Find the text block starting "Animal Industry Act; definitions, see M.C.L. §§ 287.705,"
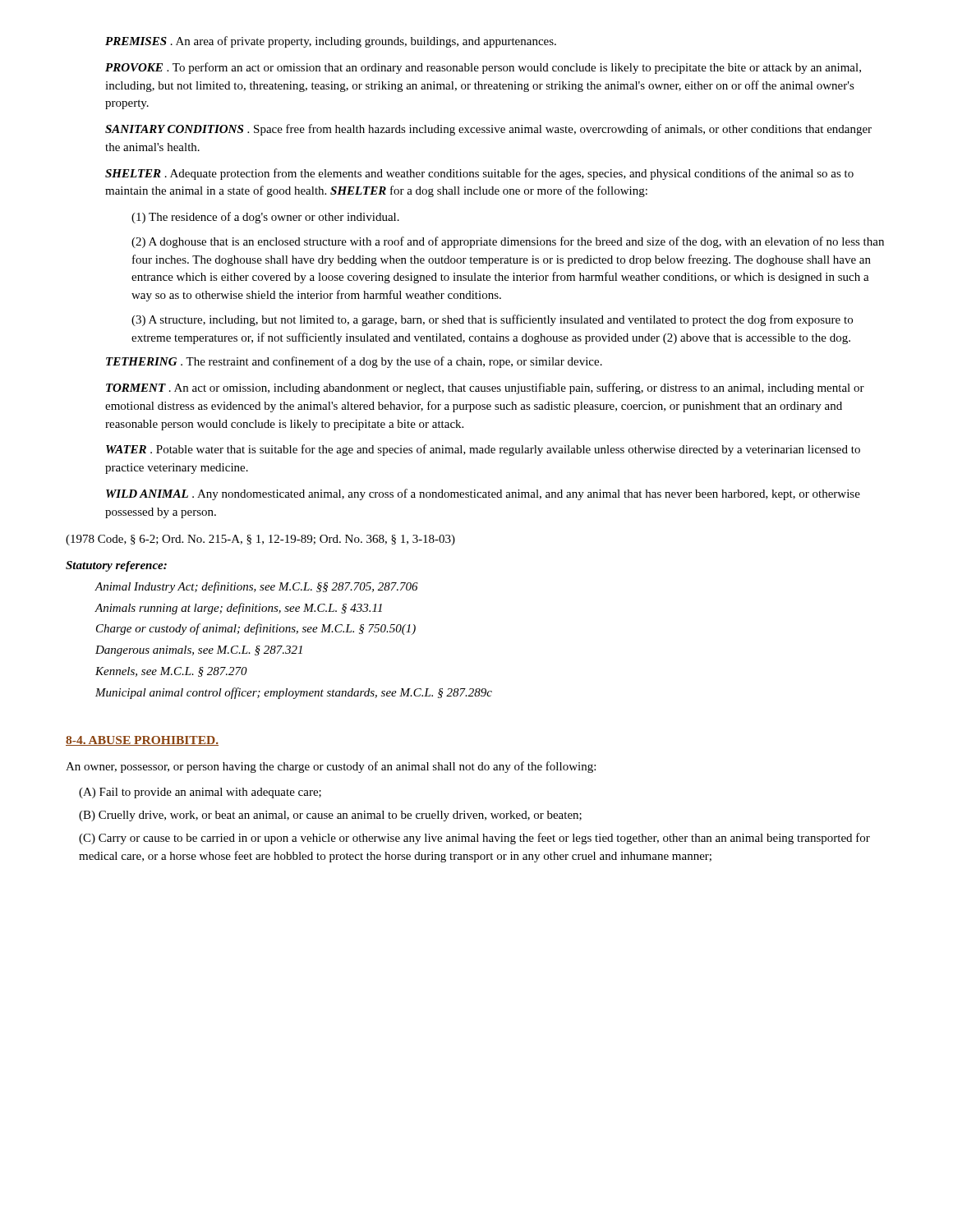953x1232 pixels. coord(257,586)
